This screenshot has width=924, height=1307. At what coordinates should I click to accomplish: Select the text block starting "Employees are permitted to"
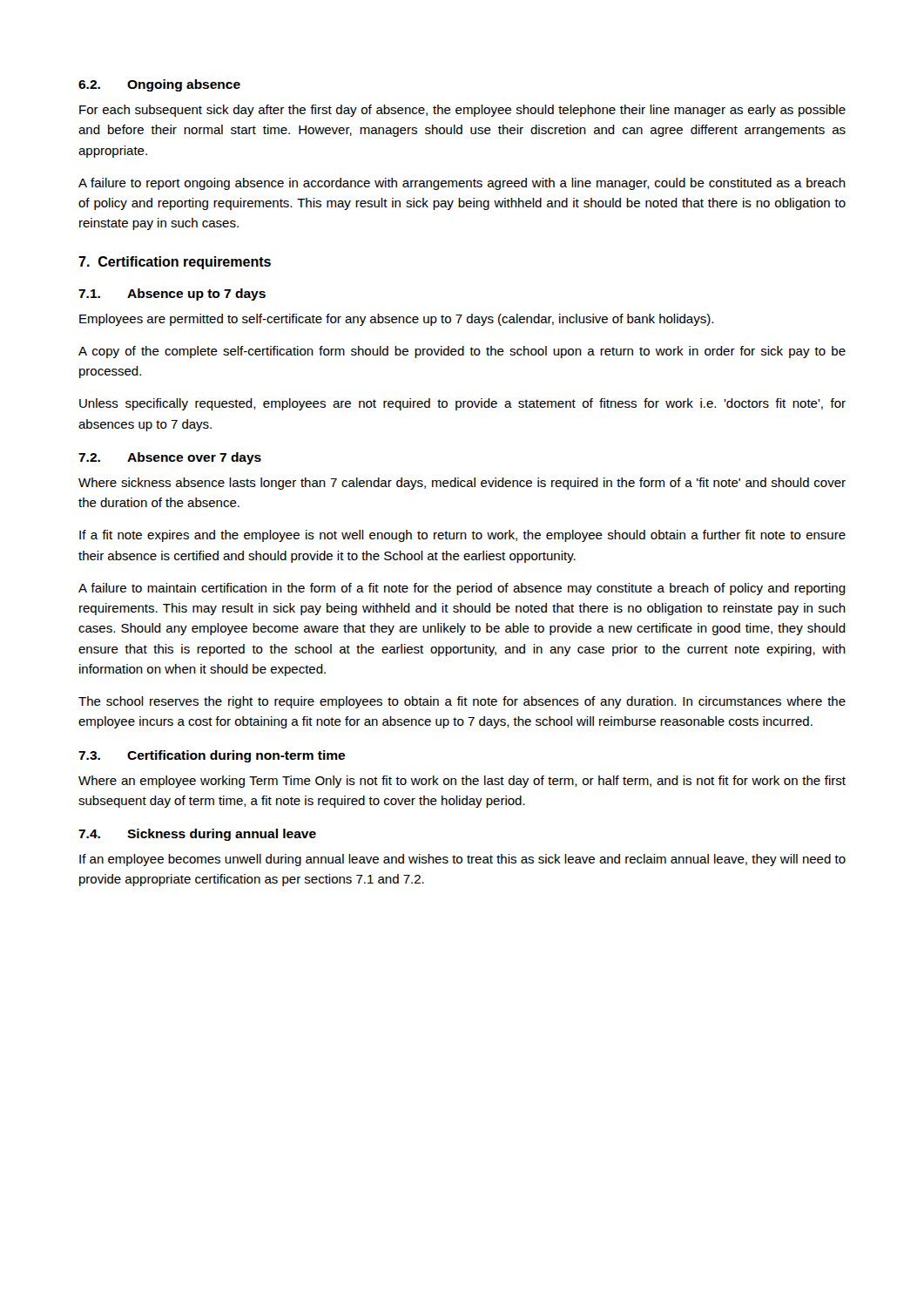(462, 318)
